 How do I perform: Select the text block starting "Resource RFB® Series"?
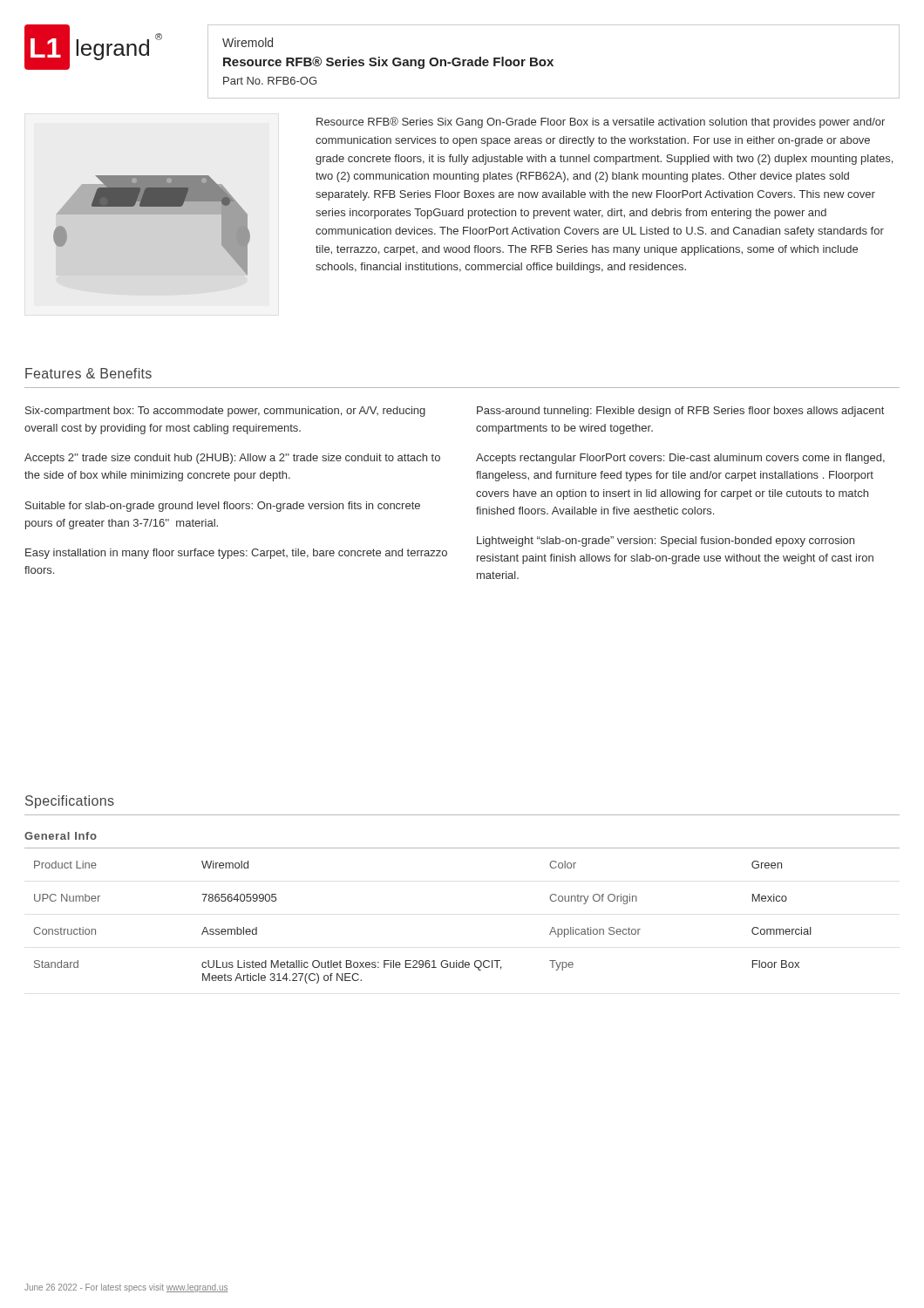tap(605, 194)
